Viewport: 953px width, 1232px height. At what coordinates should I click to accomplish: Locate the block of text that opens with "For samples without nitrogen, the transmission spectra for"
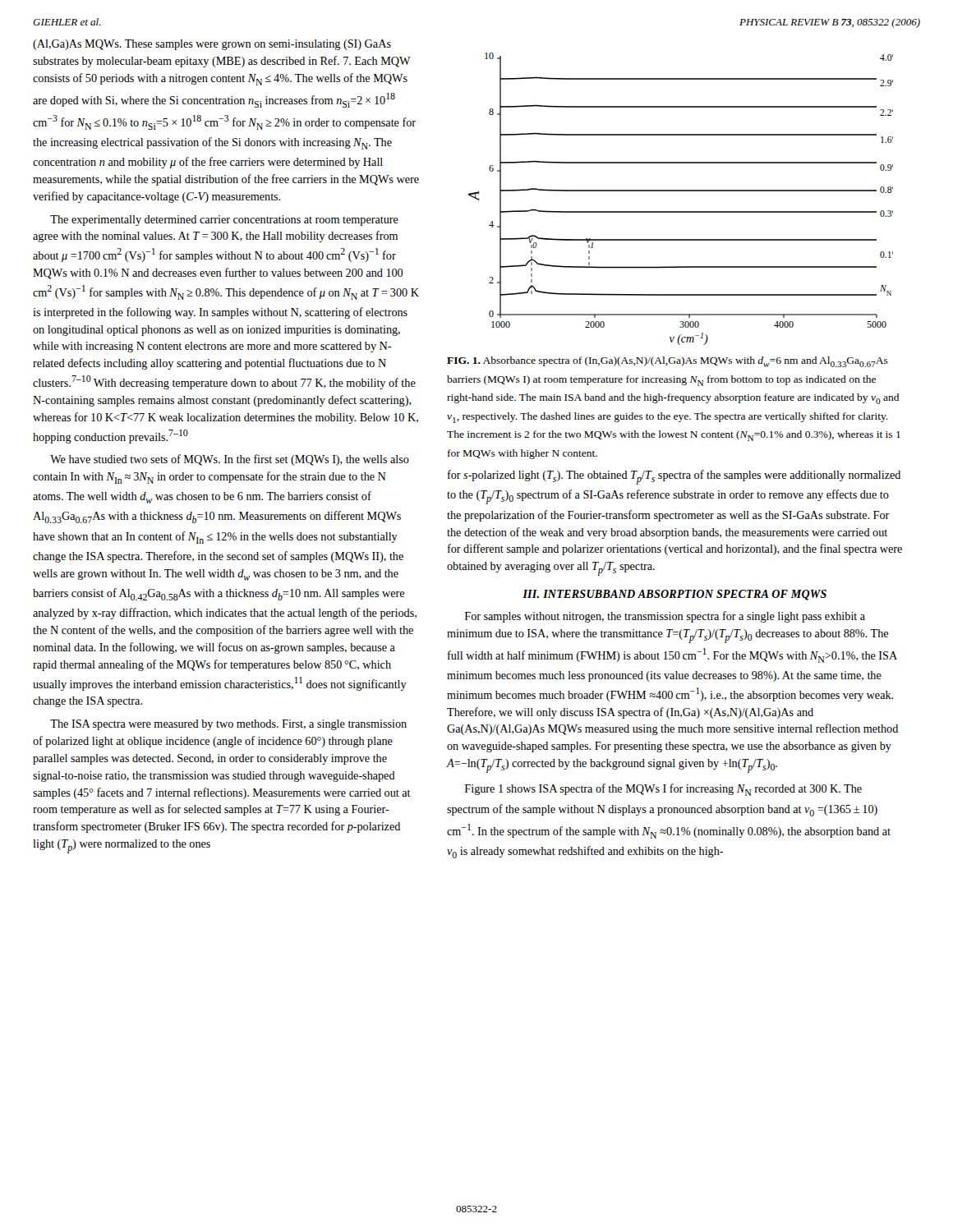[675, 691]
